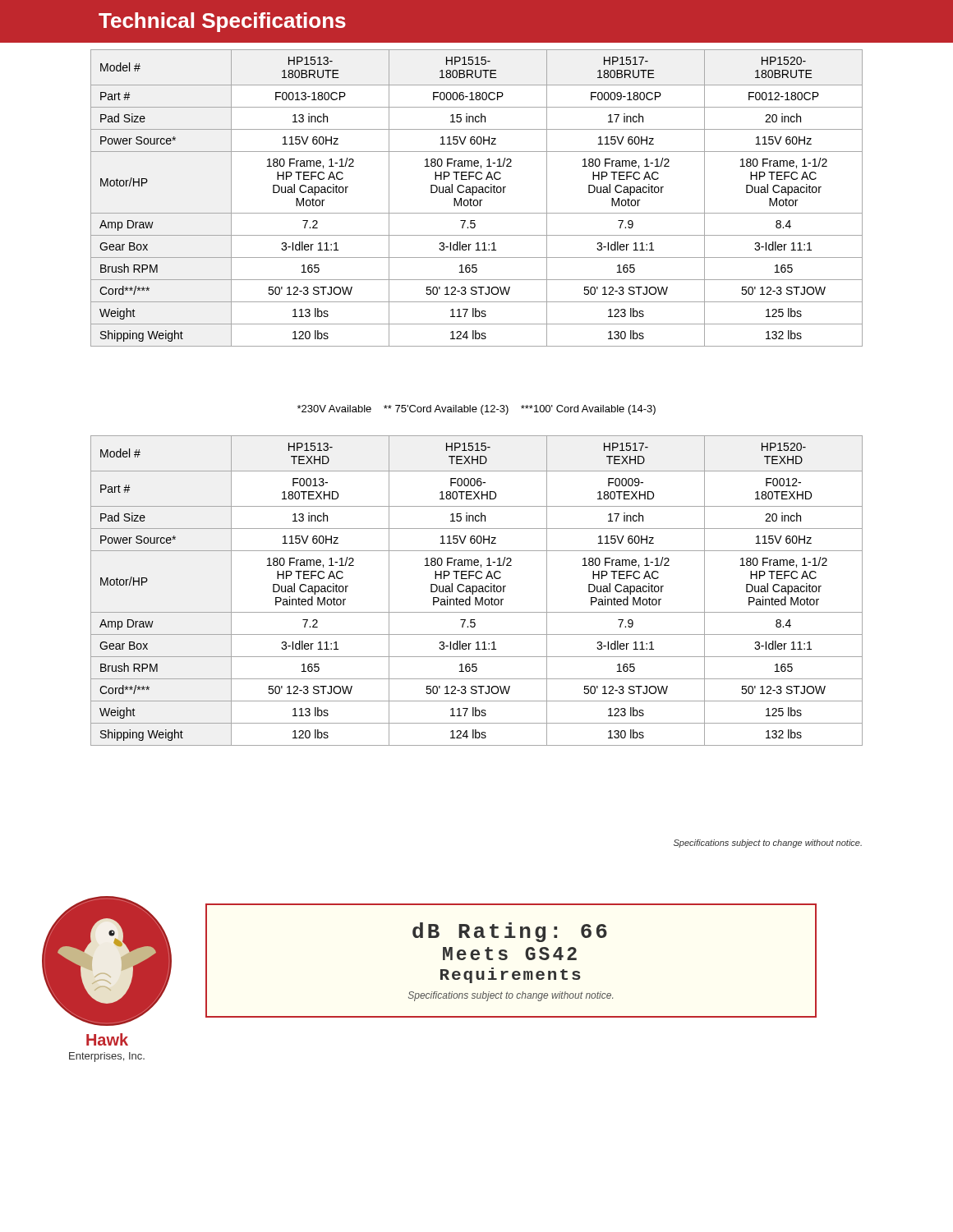Find the text block containing "dB Rating: 66 Meets GS42 Requirements"
This screenshot has height=1232, width=953.
pyautogui.click(x=511, y=961)
